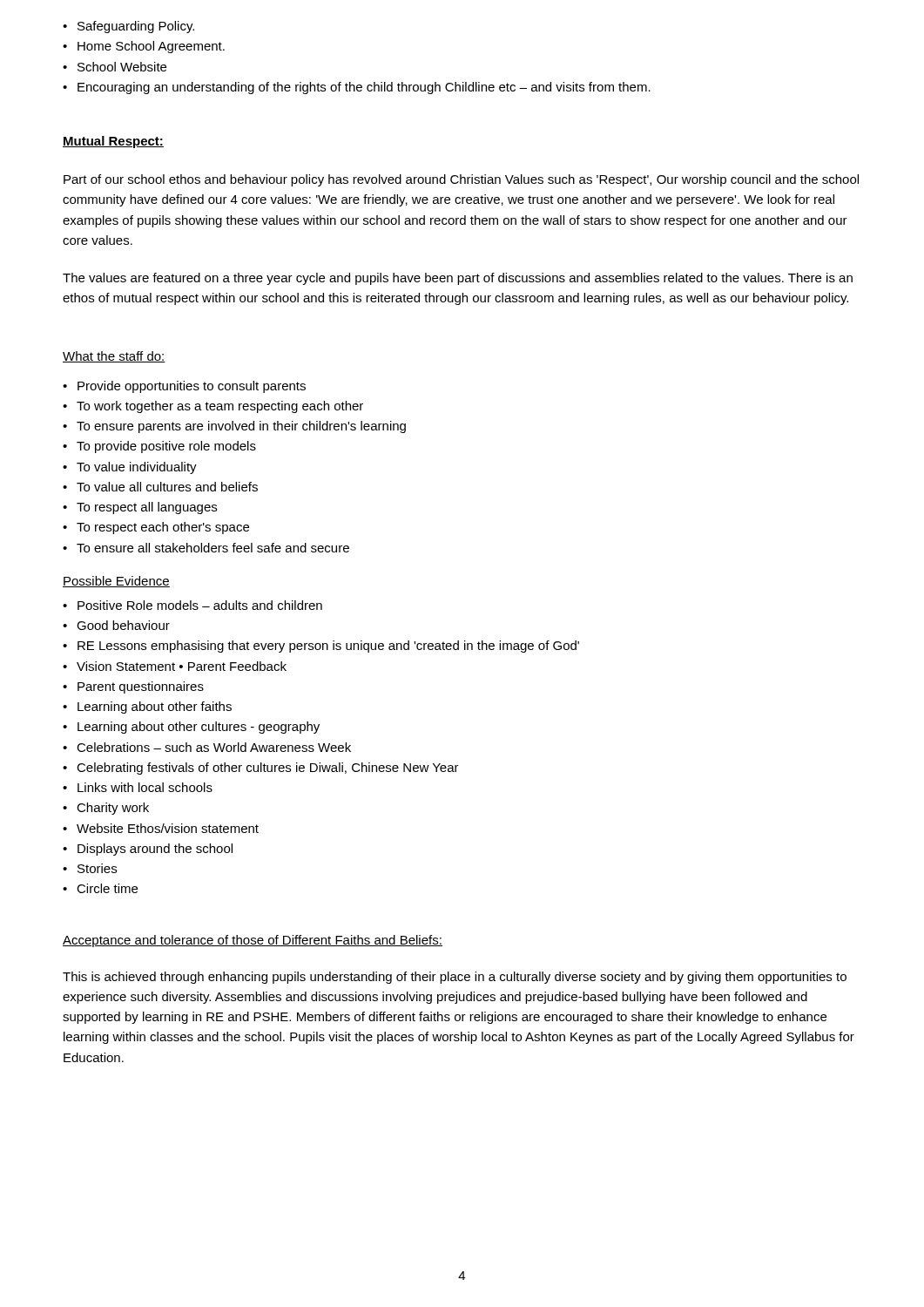The width and height of the screenshot is (924, 1307).
Task: Locate the passage starting "The values are"
Action: coord(458,288)
